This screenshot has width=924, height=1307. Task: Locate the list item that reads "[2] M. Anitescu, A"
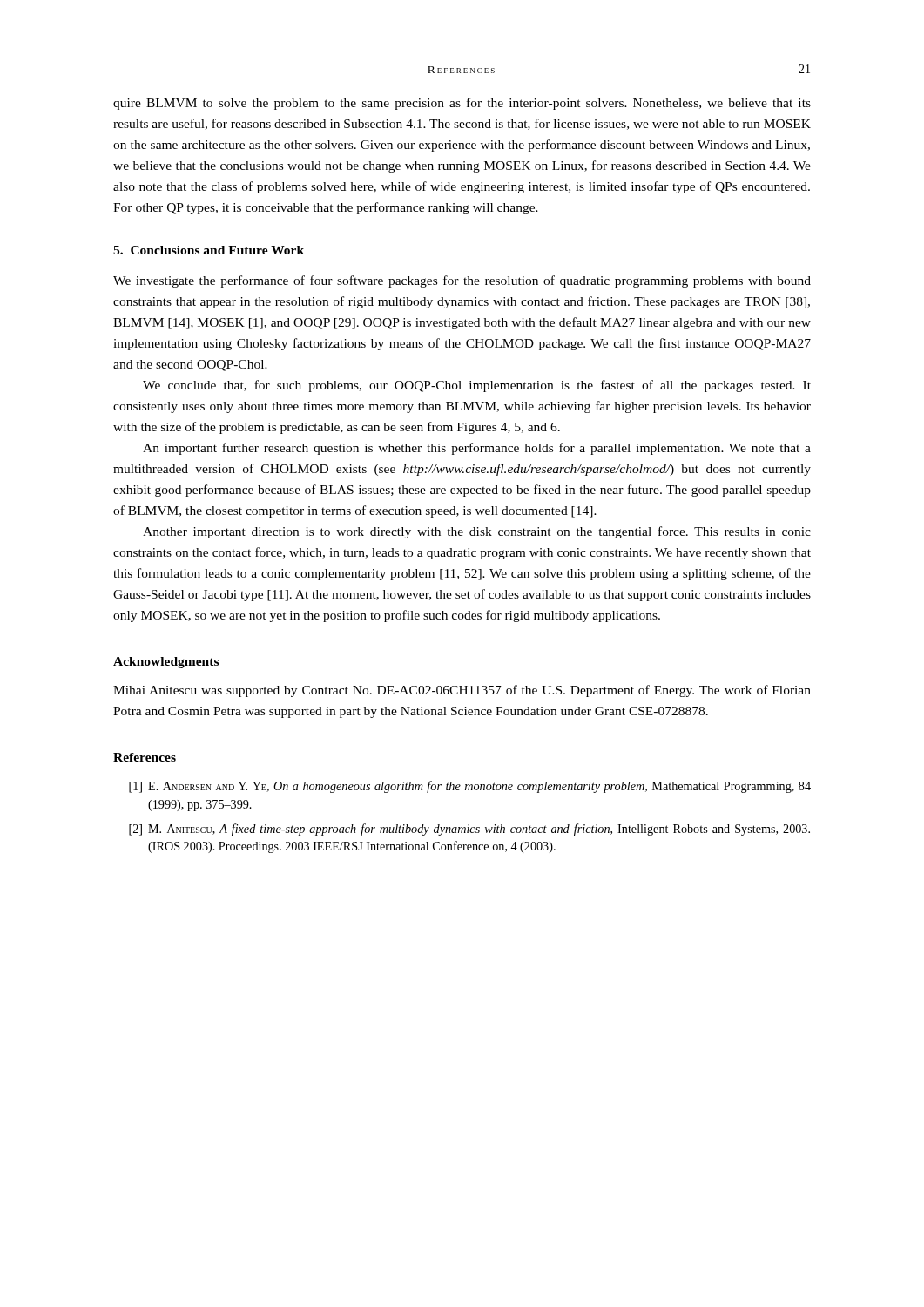(x=462, y=838)
